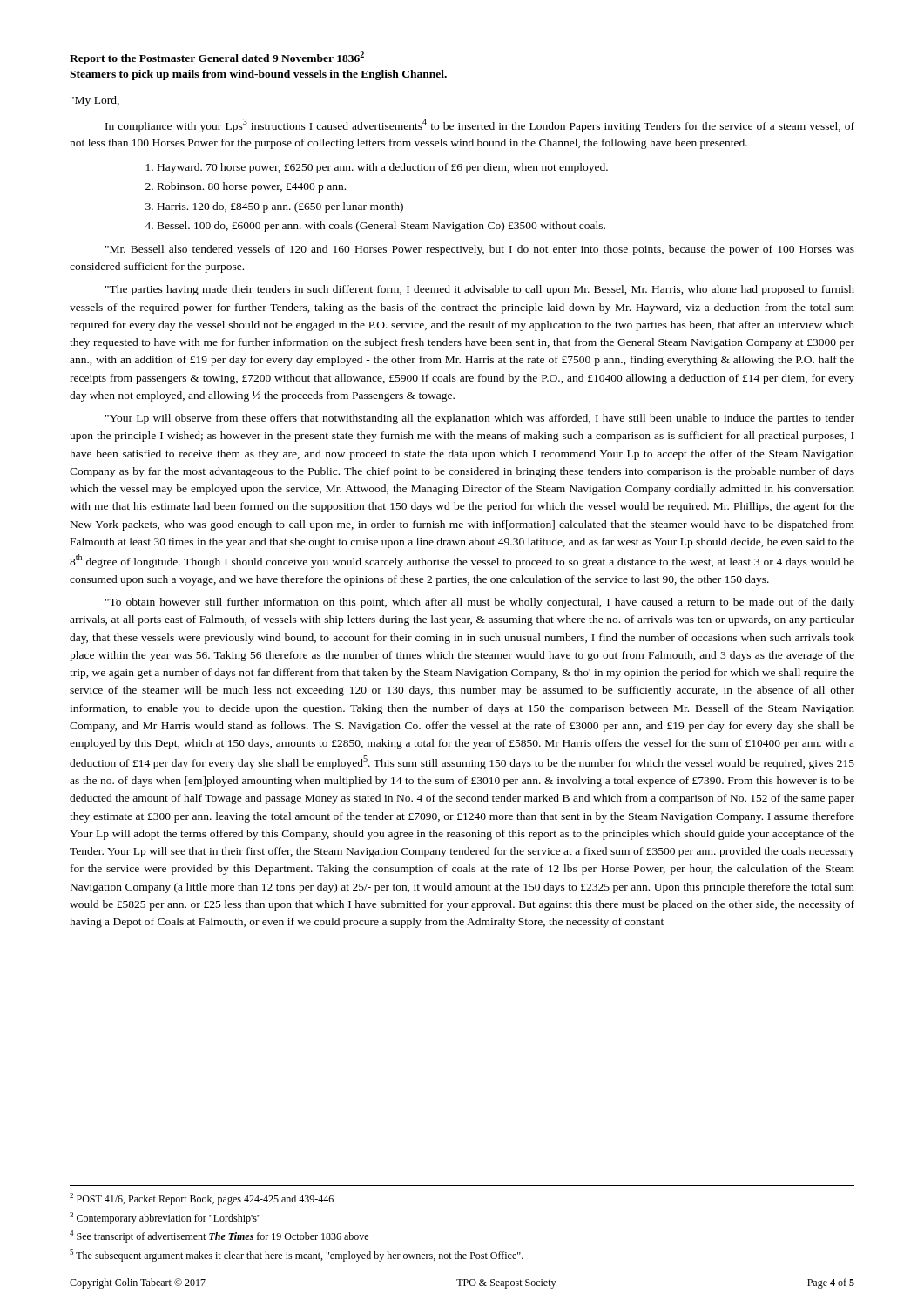Screen dimensions: 1307x924
Task: Navigate to the element starting "Harris. 120 do,"
Action: (280, 207)
